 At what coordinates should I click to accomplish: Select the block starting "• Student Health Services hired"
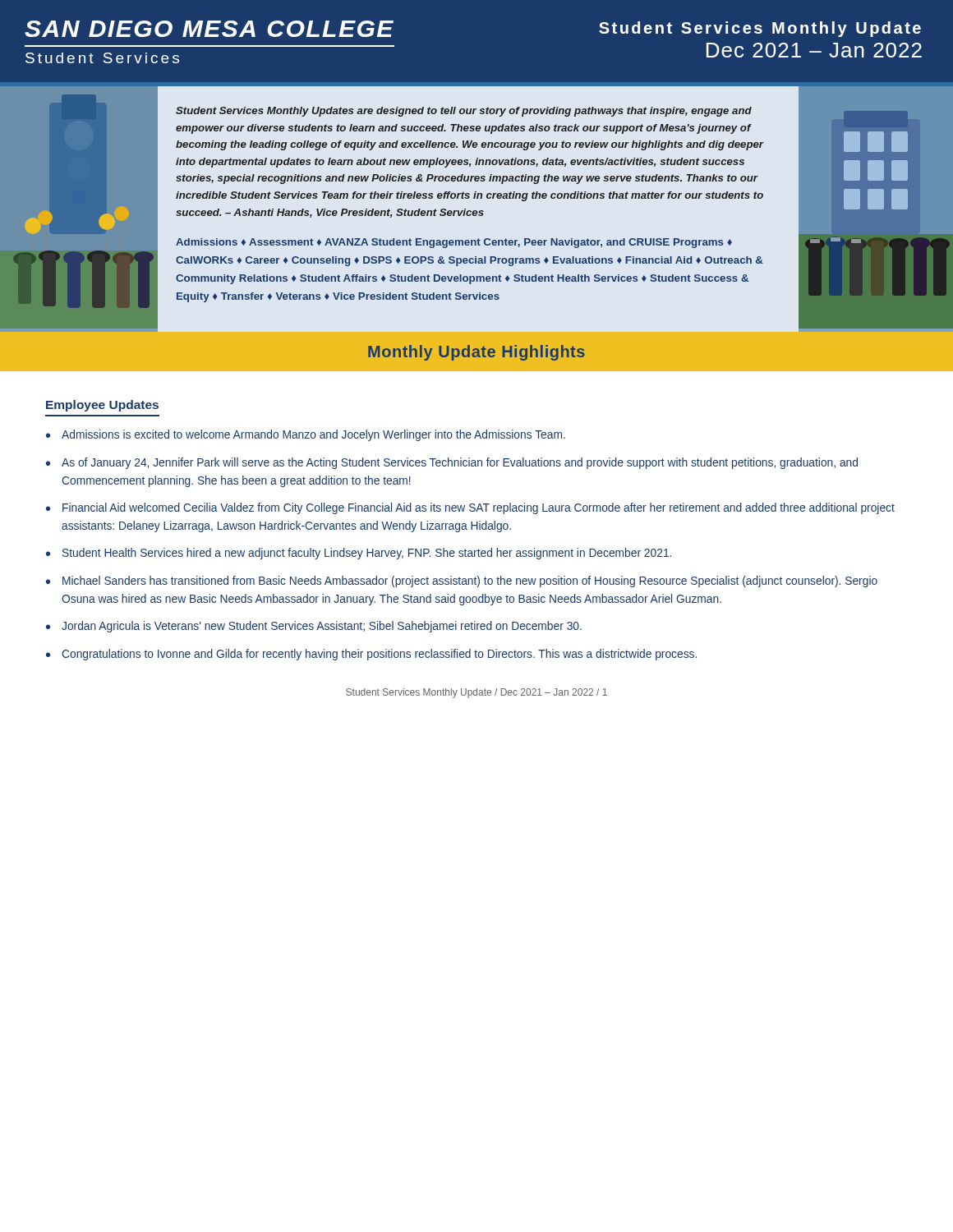tap(359, 554)
